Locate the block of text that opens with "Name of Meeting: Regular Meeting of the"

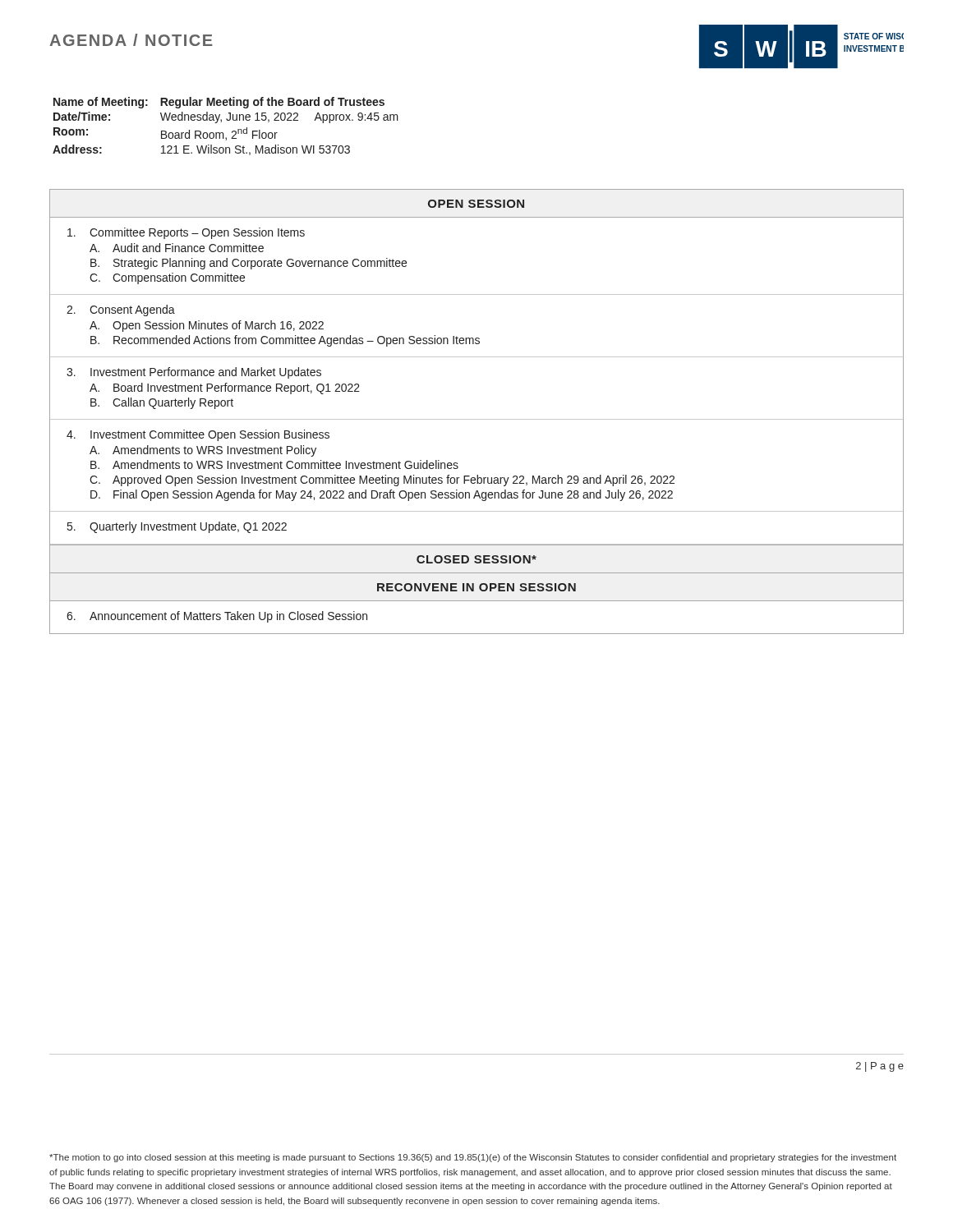point(226,126)
